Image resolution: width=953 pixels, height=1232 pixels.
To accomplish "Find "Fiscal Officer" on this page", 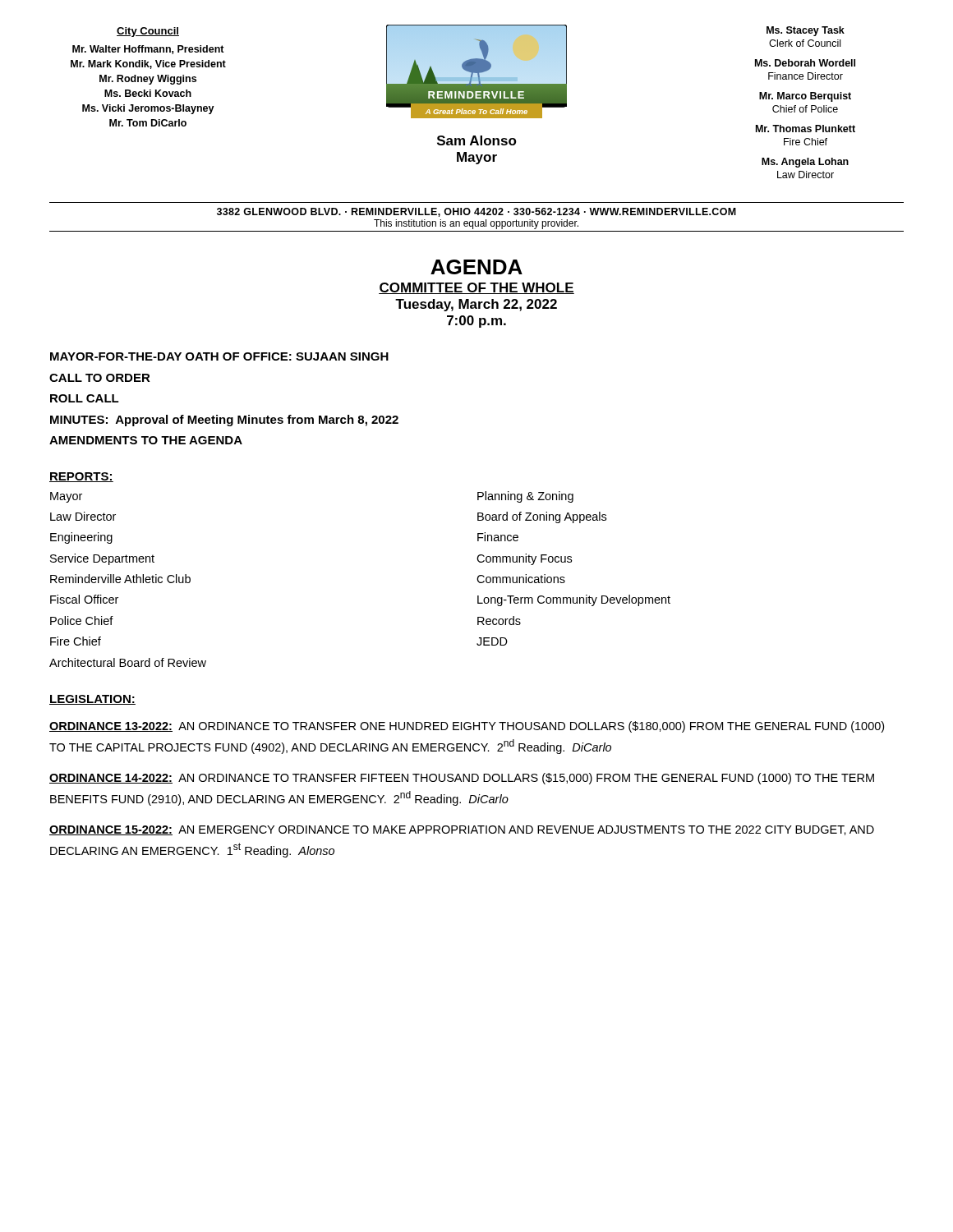I will pos(84,600).
